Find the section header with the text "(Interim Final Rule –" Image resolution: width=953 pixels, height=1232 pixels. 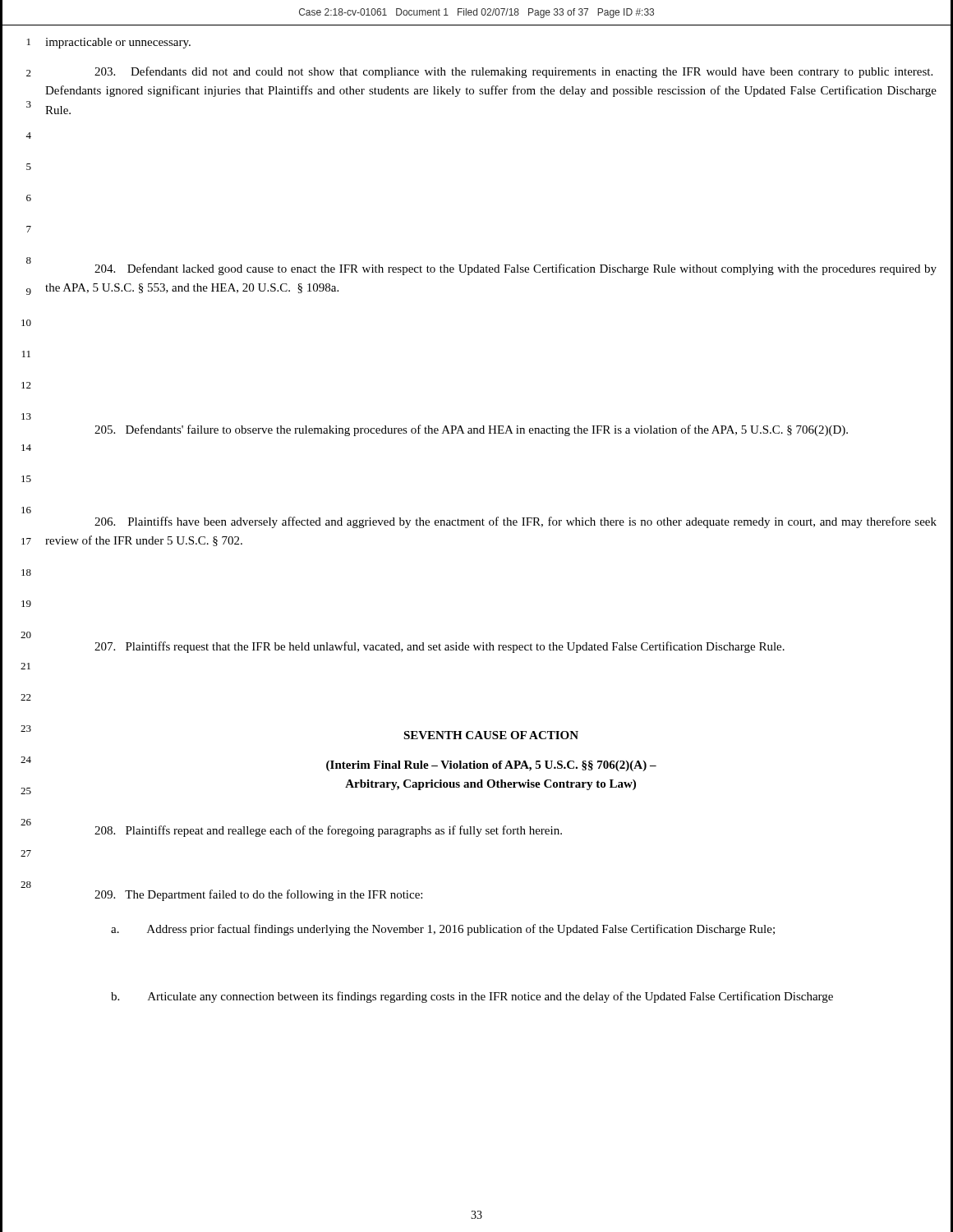coord(491,775)
